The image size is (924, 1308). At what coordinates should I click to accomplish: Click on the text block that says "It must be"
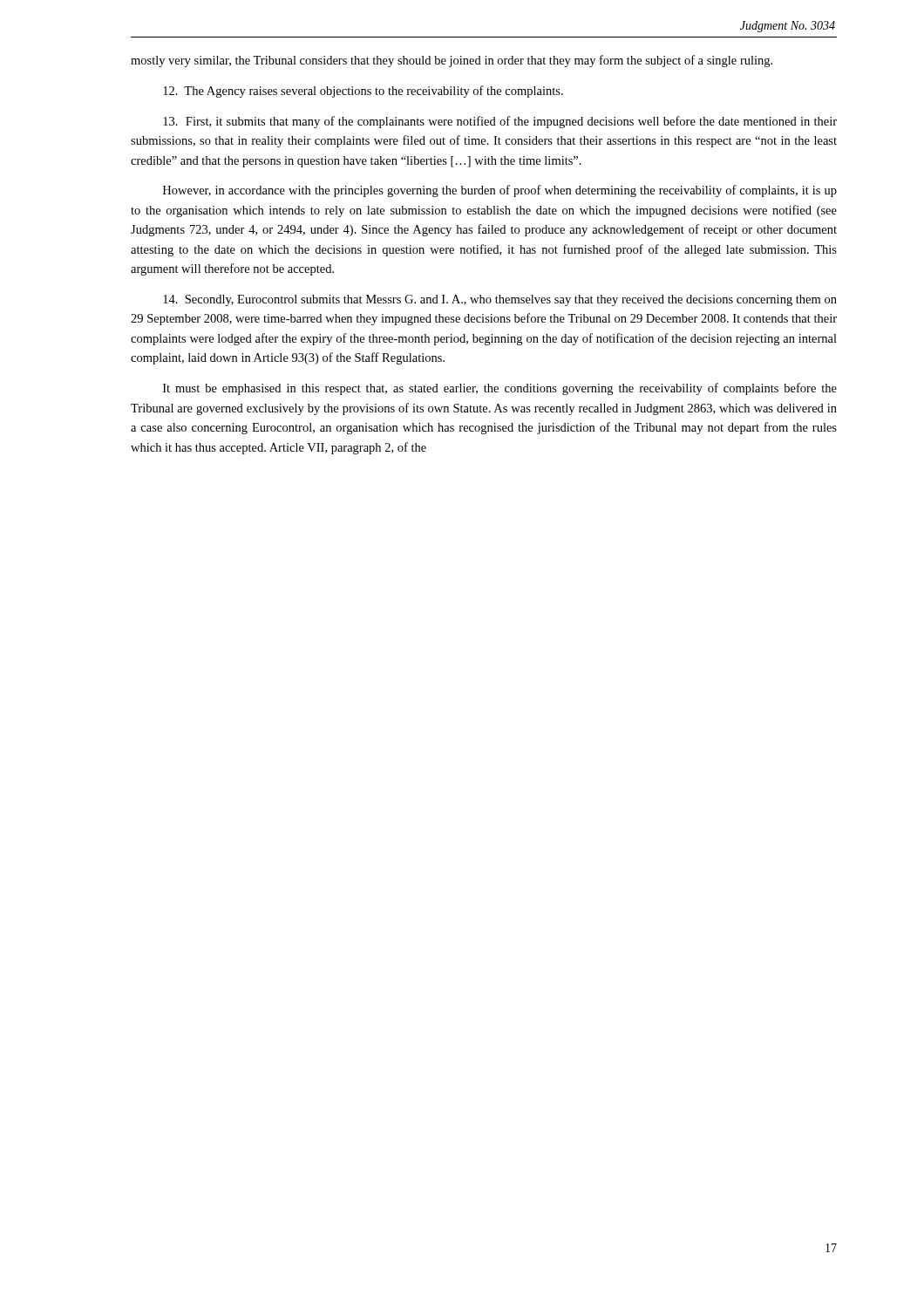pyautogui.click(x=484, y=418)
